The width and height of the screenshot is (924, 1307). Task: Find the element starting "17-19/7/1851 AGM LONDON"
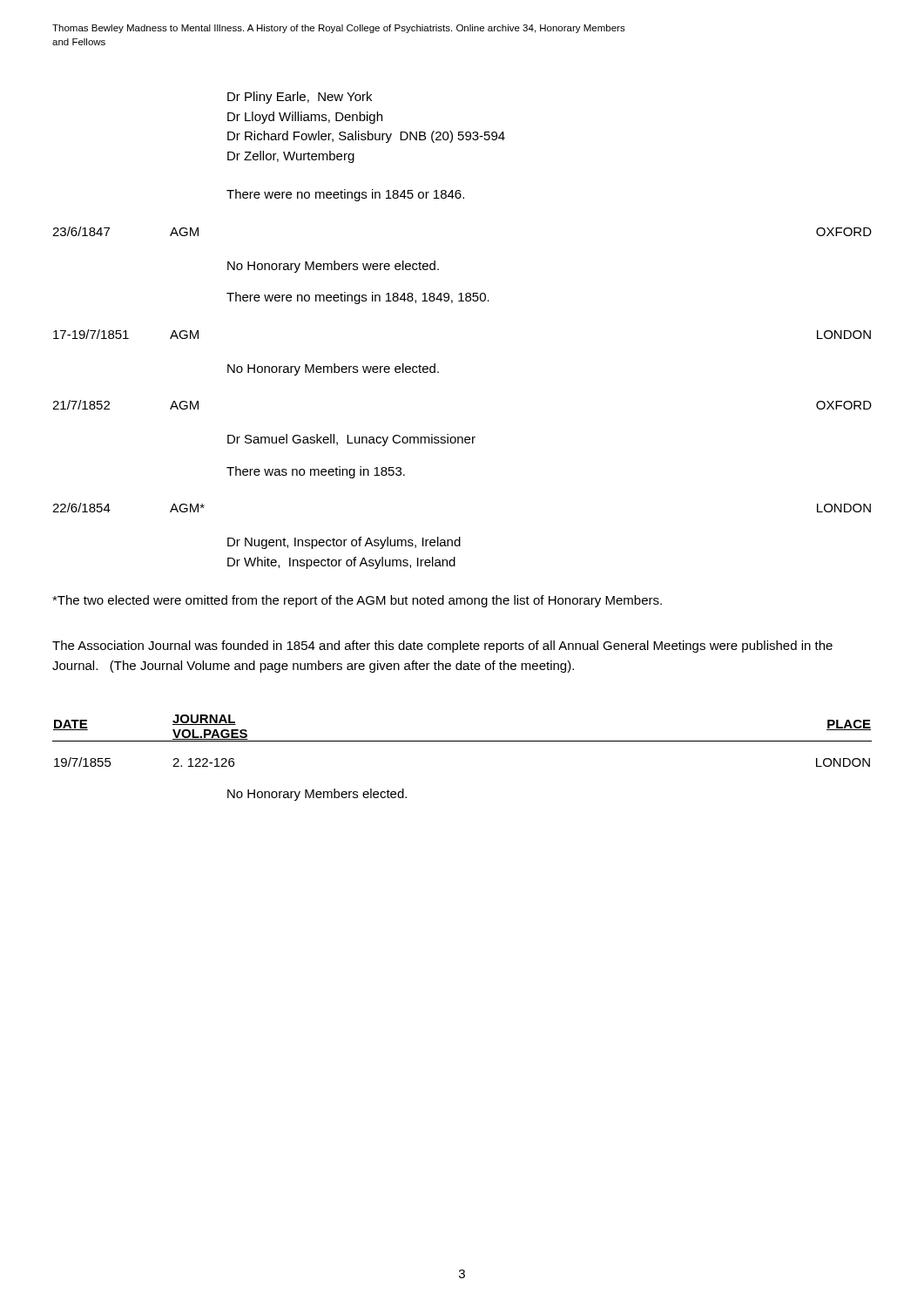84,334
